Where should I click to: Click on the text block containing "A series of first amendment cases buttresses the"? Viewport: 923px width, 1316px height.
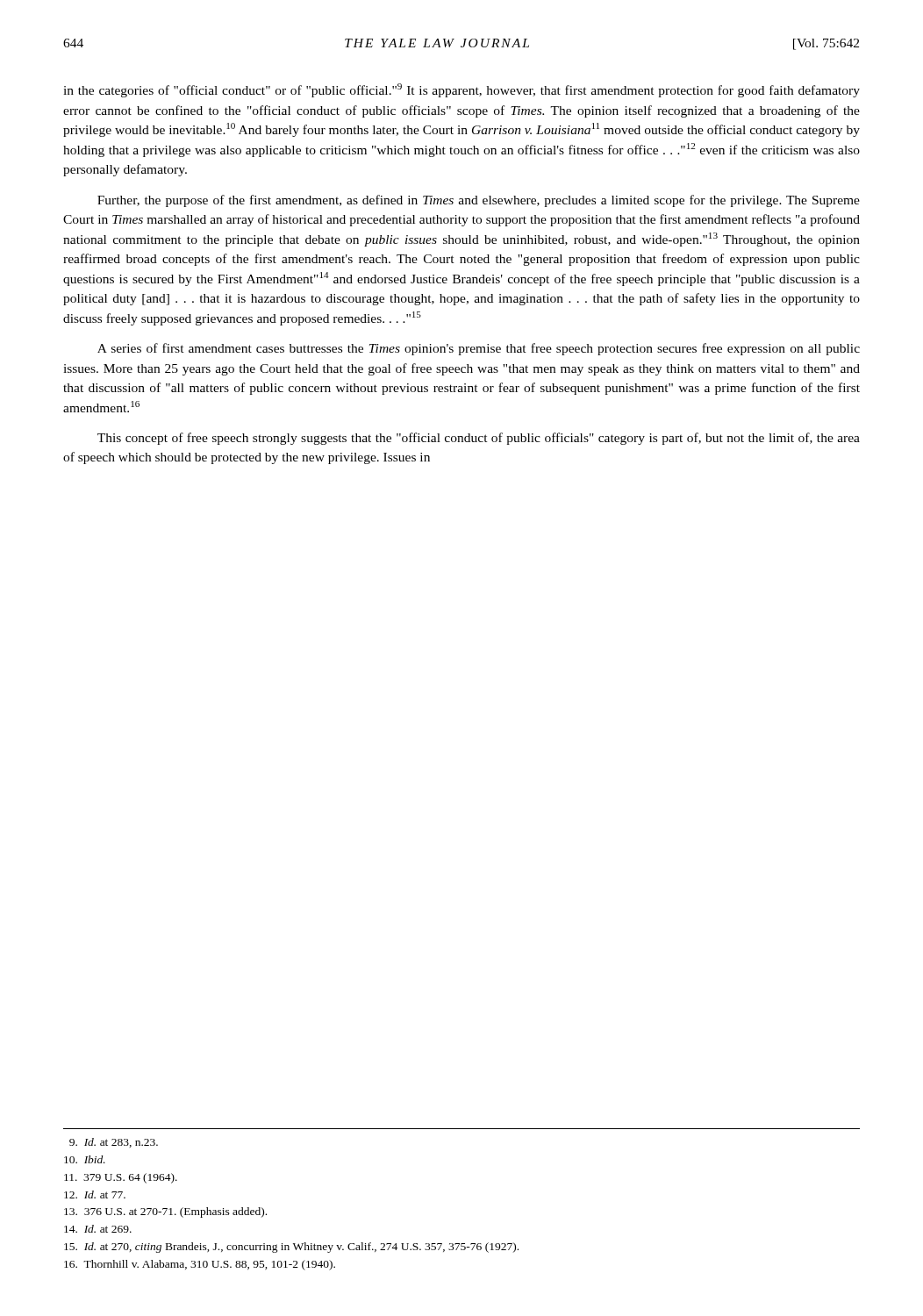click(x=462, y=378)
